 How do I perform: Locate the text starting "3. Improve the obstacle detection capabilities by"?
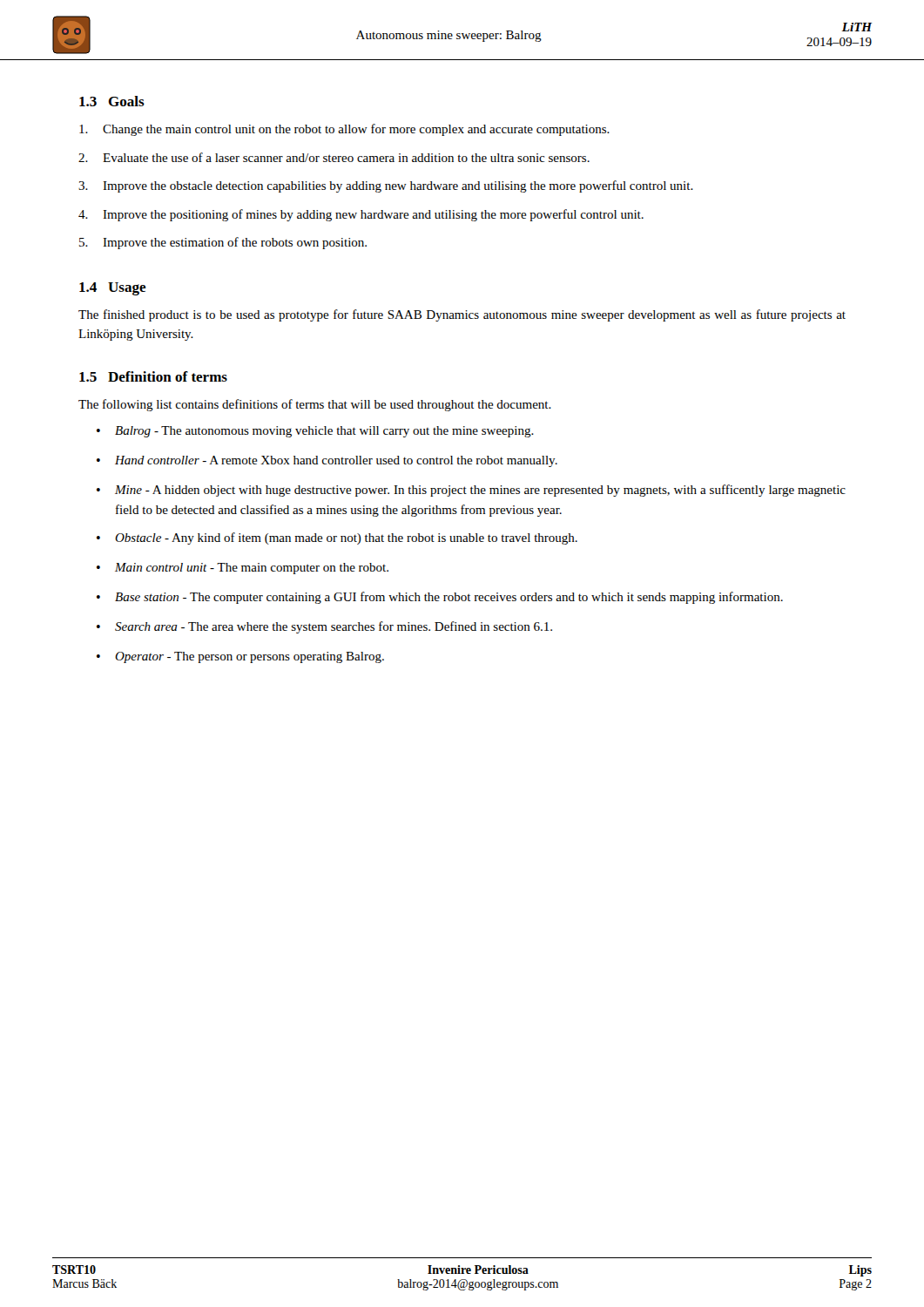pyautogui.click(x=386, y=186)
